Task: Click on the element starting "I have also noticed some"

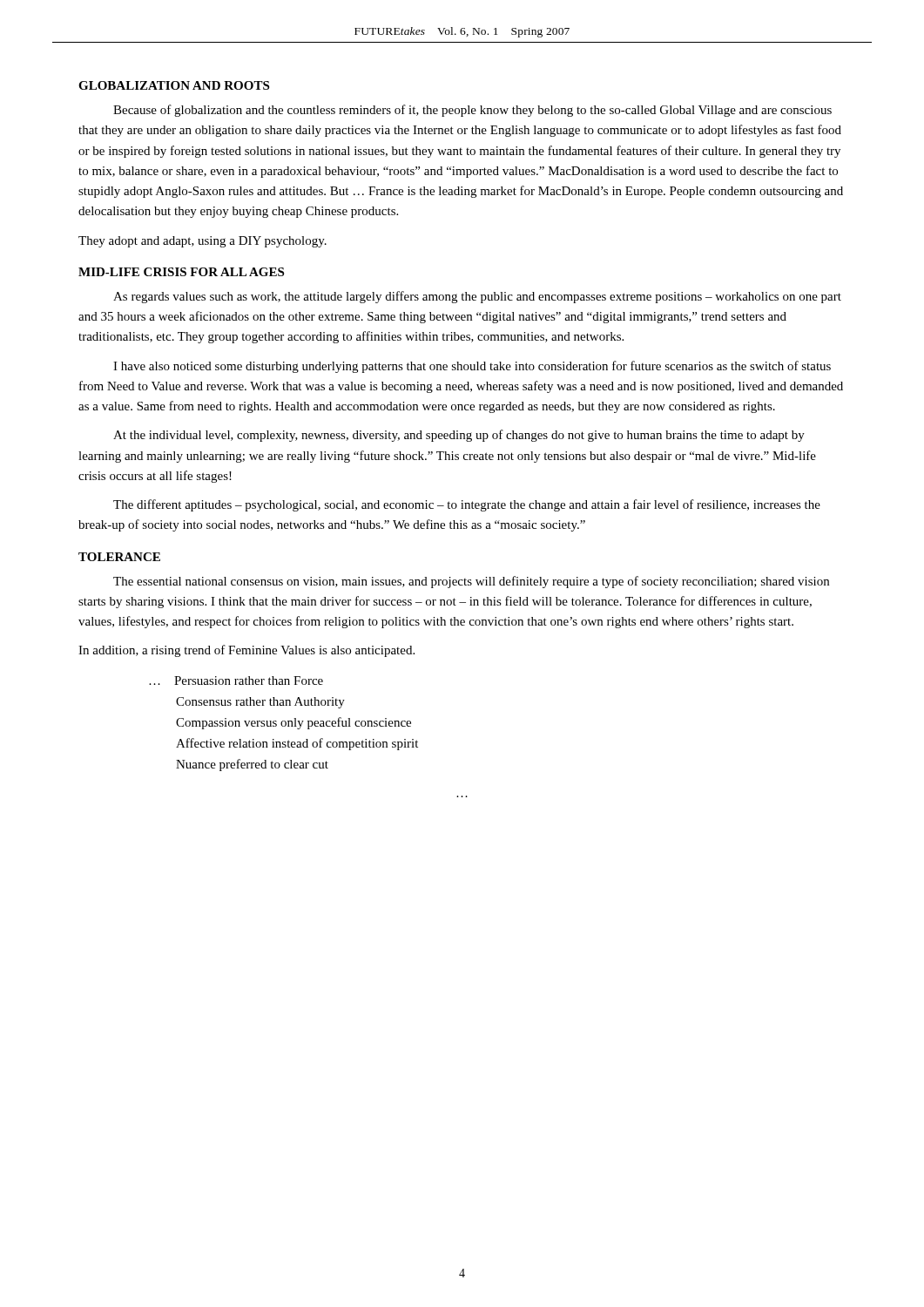Action: (462, 386)
